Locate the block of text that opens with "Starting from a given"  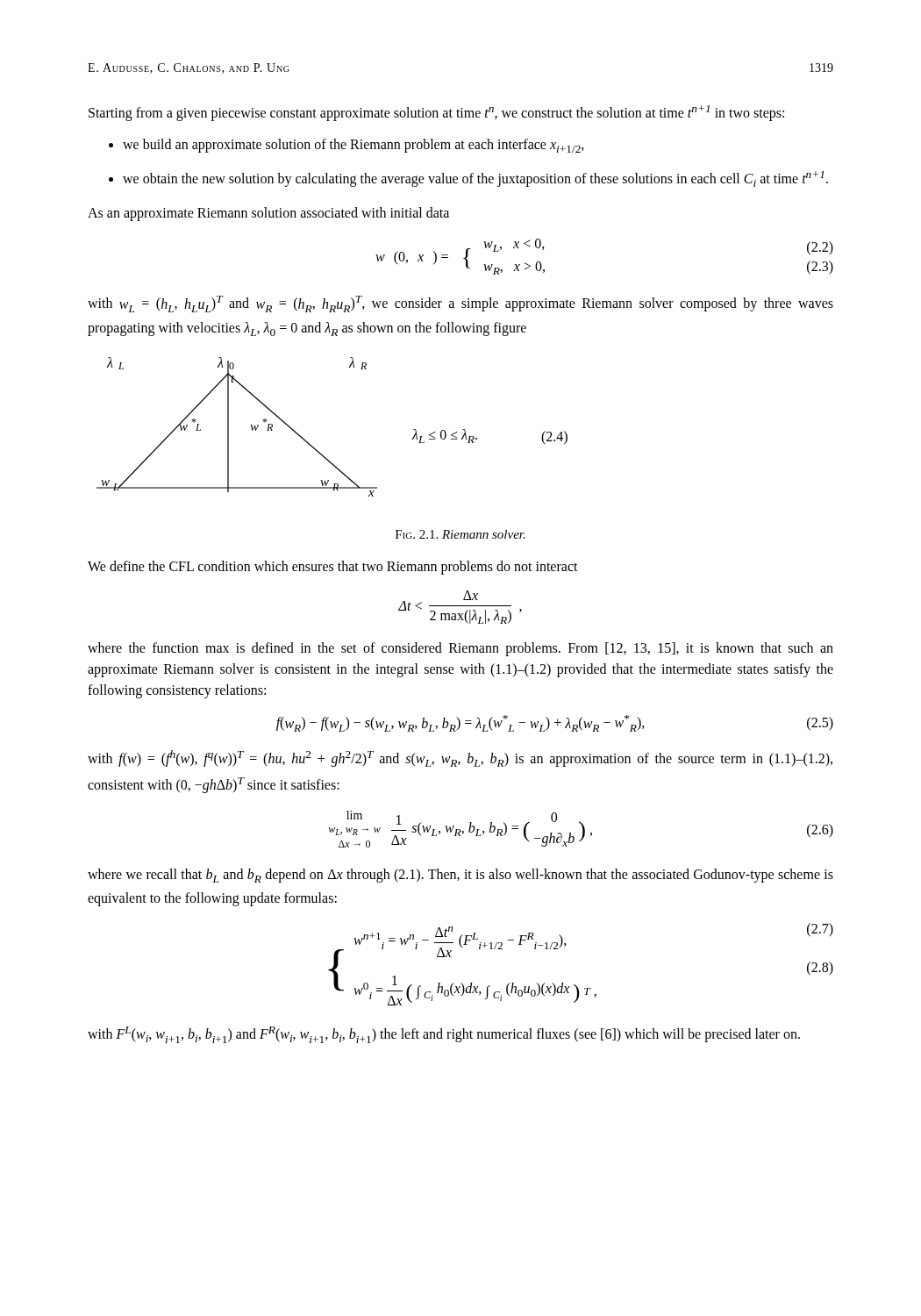click(x=460, y=112)
